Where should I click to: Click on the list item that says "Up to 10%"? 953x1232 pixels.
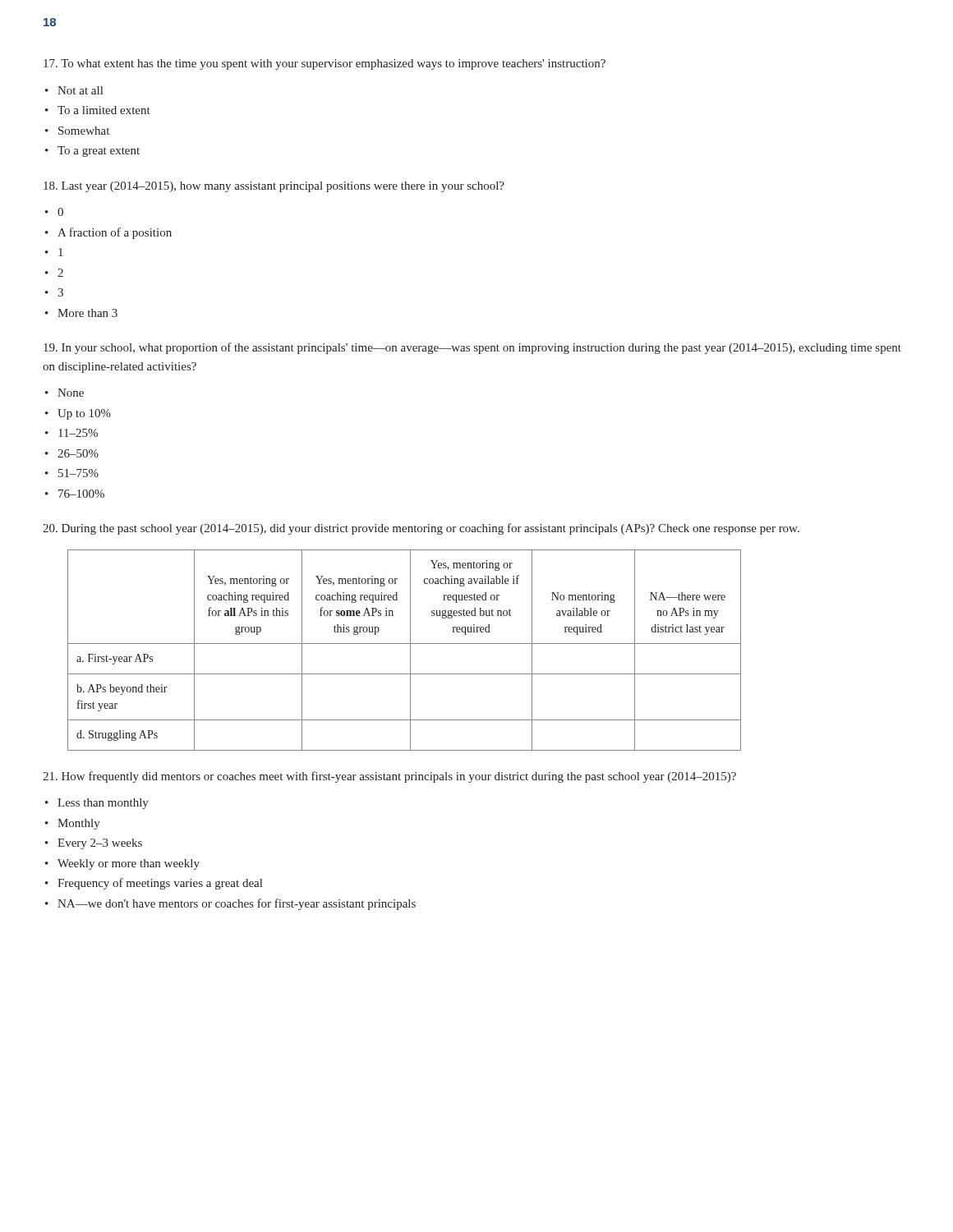point(84,413)
